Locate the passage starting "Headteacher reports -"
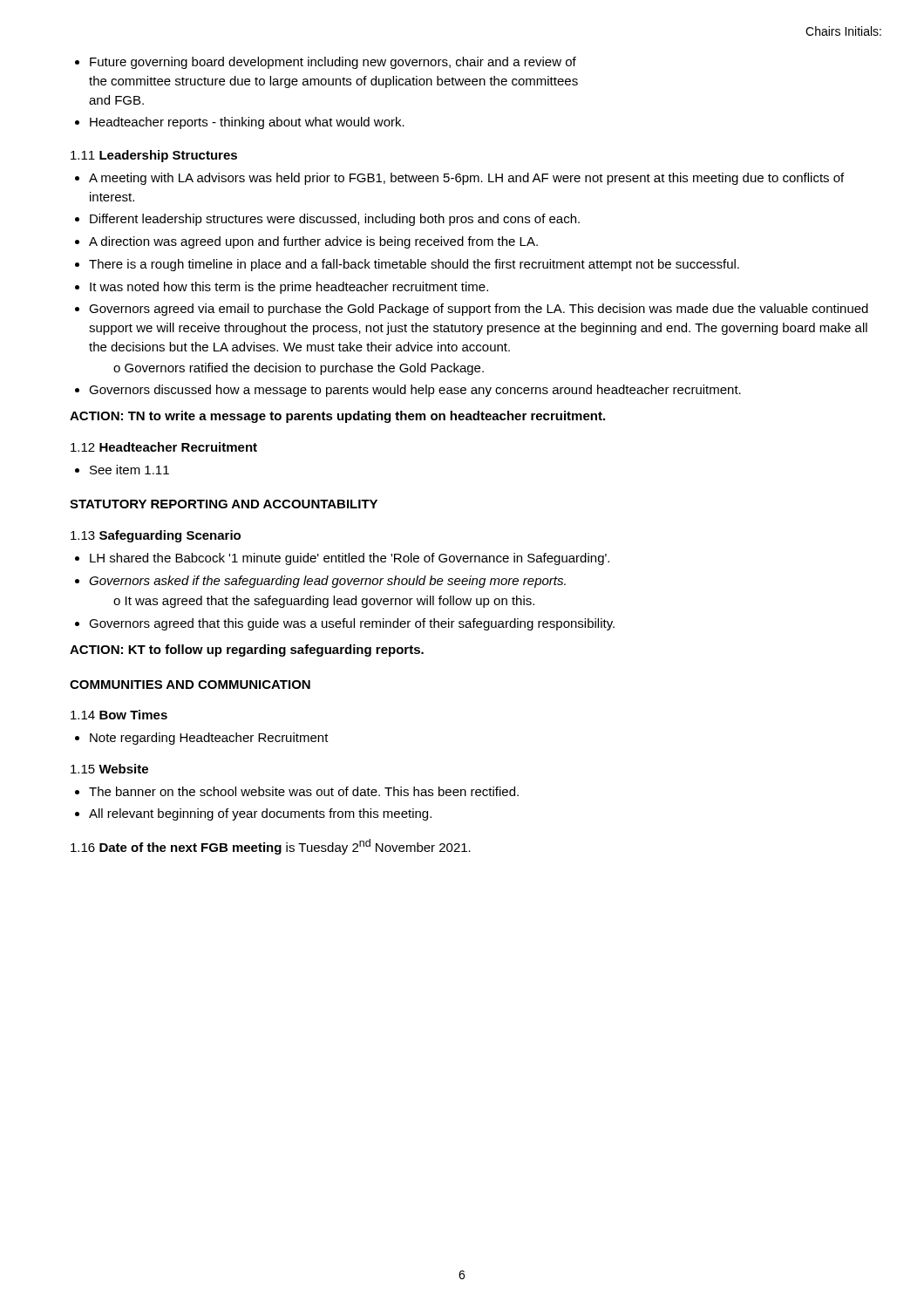This screenshot has height=1308, width=924. [247, 122]
